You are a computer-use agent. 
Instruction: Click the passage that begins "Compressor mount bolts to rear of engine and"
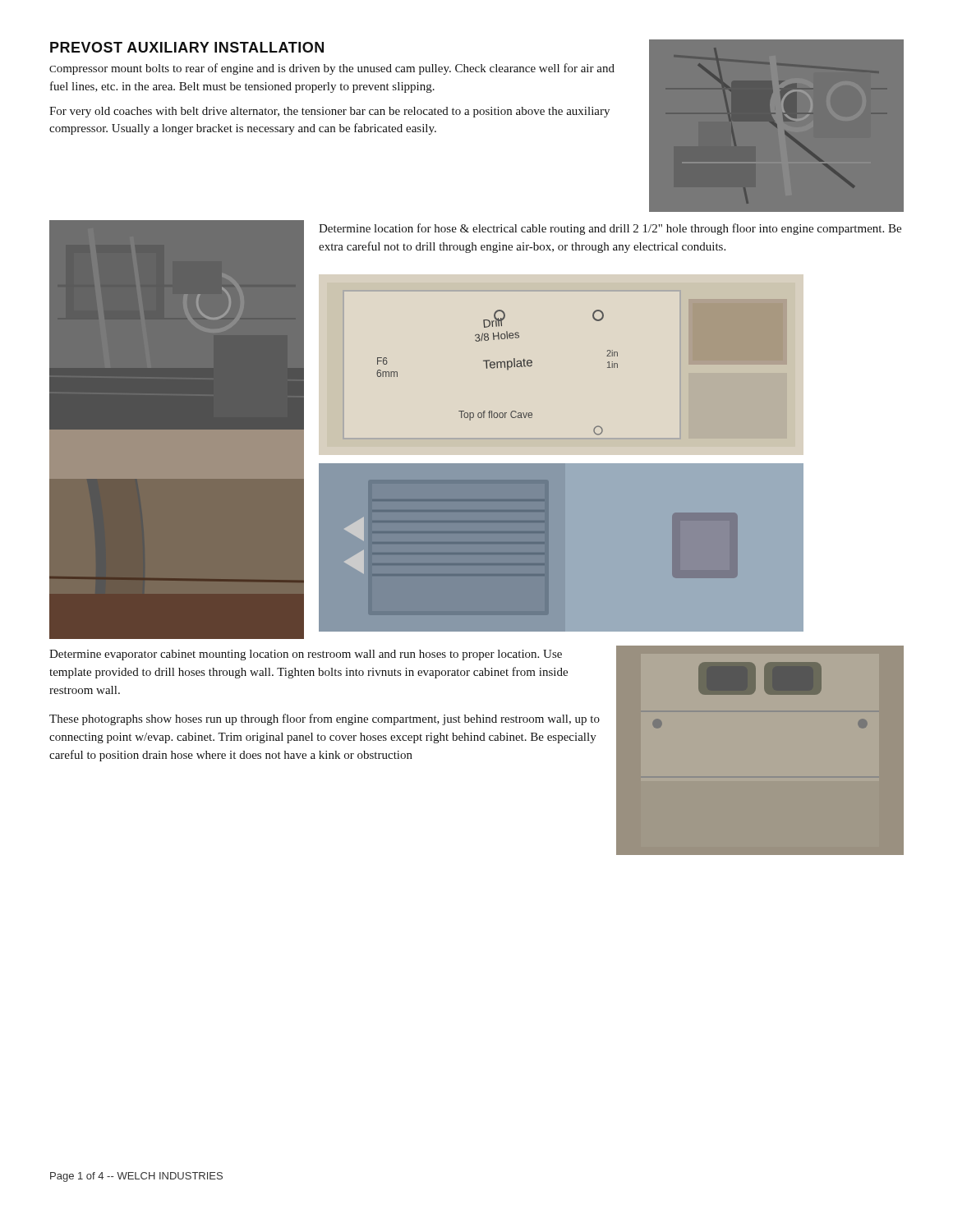point(342,99)
